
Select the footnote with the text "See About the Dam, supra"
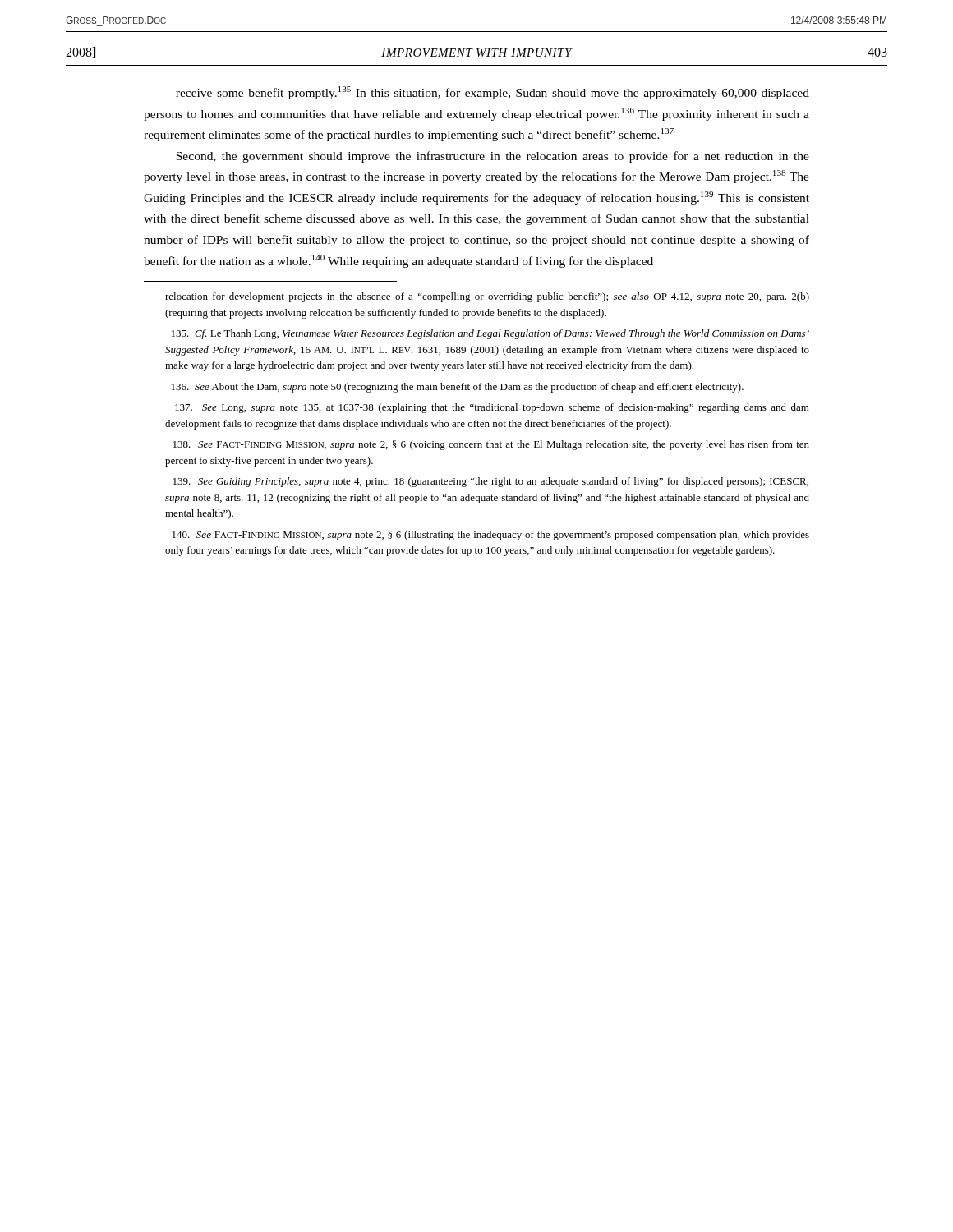point(476,386)
